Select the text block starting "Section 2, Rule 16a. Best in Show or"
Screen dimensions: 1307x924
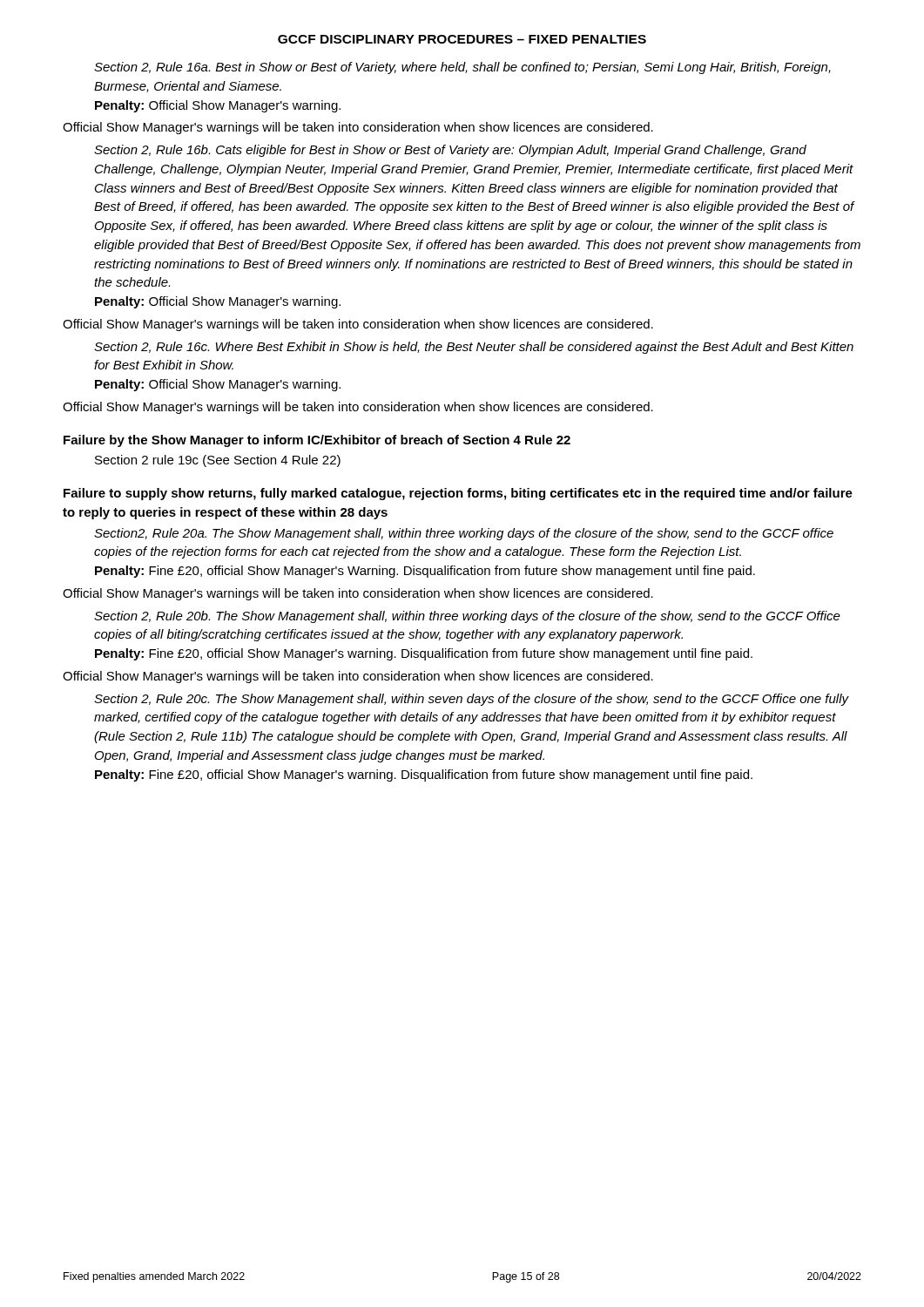pyautogui.click(x=462, y=68)
